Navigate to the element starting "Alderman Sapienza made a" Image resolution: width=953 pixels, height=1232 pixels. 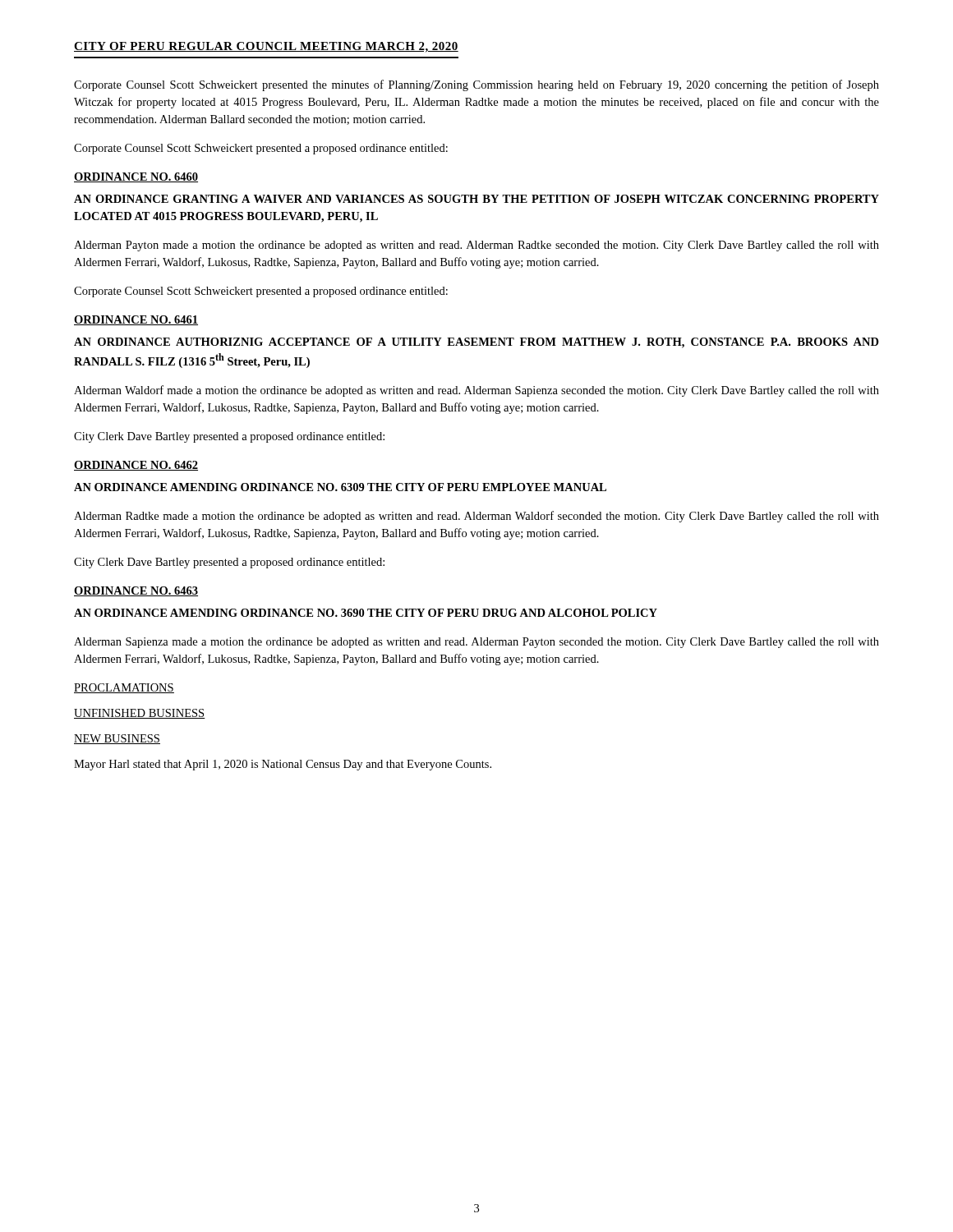click(476, 651)
